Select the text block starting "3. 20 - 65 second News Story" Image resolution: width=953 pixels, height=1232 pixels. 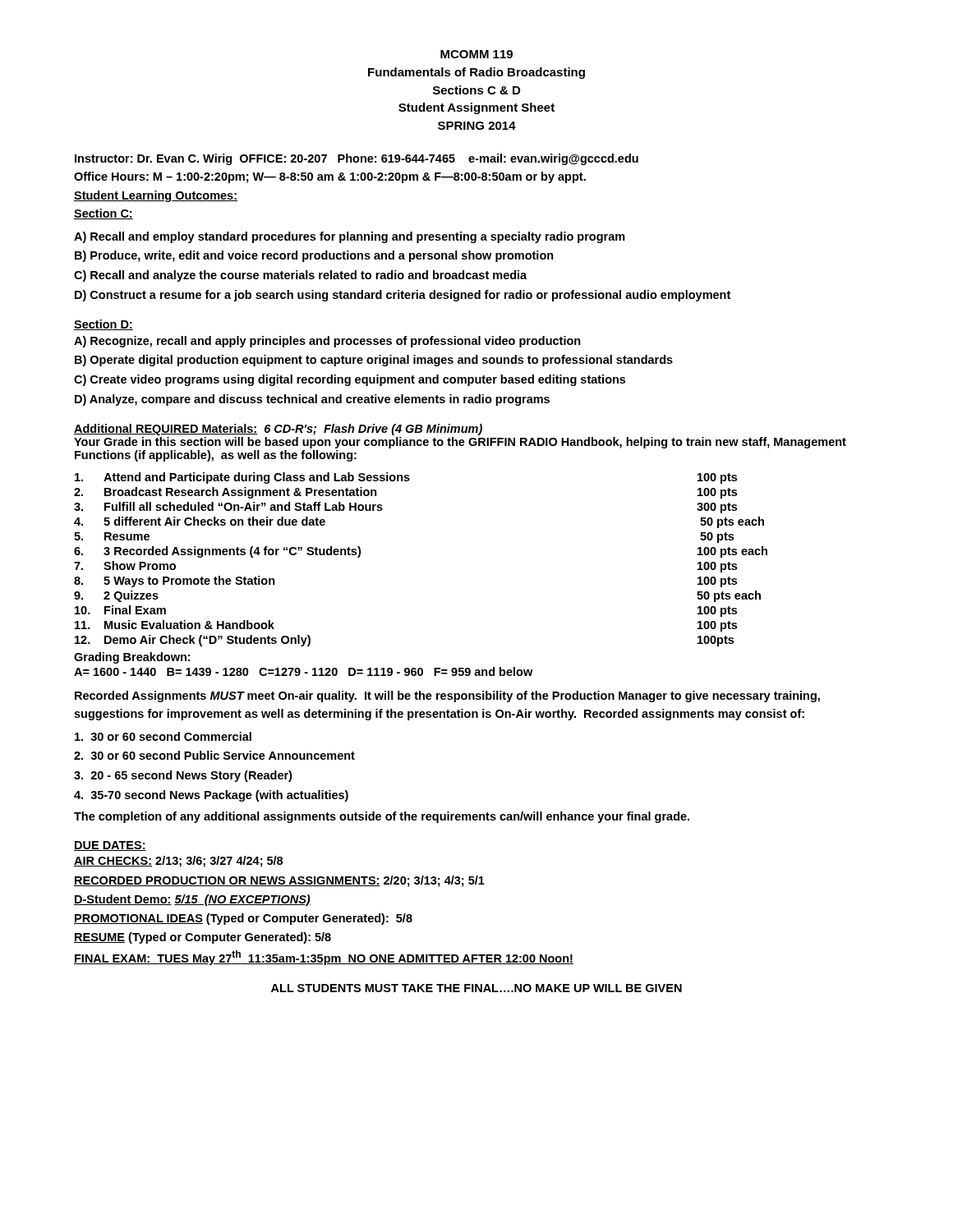coord(183,775)
